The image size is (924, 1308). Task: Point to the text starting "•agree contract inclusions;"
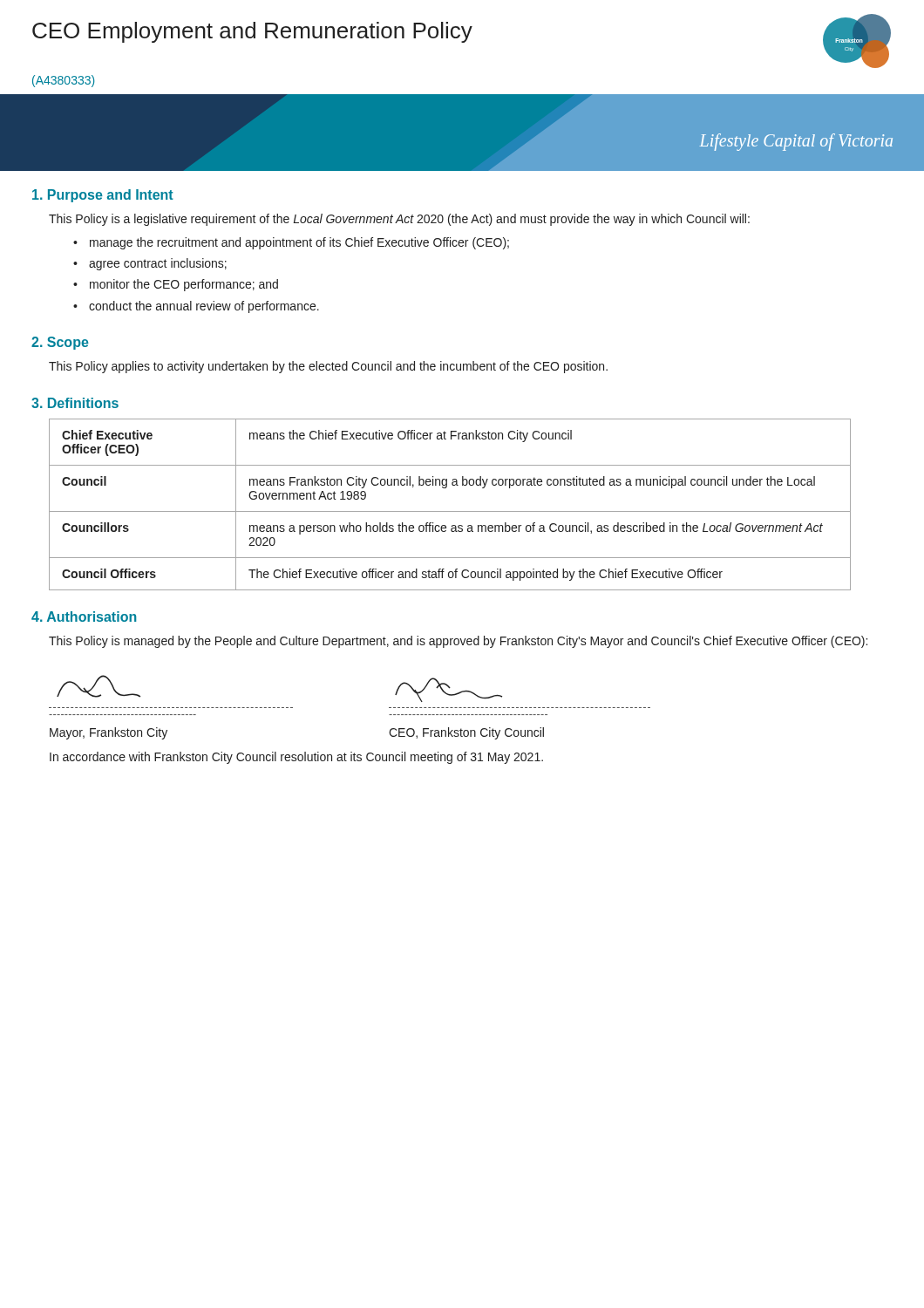[x=150, y=264]
